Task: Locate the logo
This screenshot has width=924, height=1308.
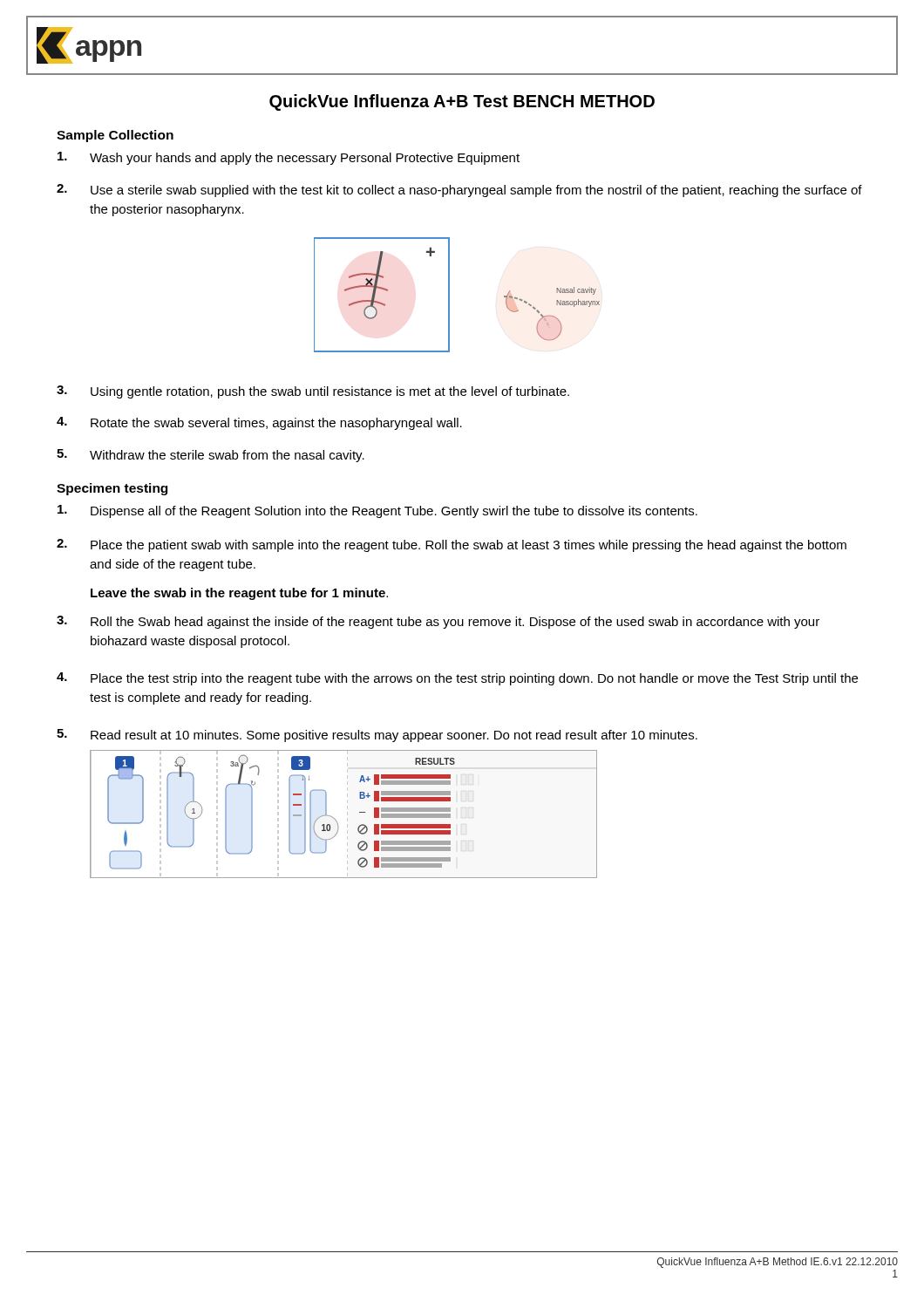Action: pyautogui.click(x=462, y=45)
